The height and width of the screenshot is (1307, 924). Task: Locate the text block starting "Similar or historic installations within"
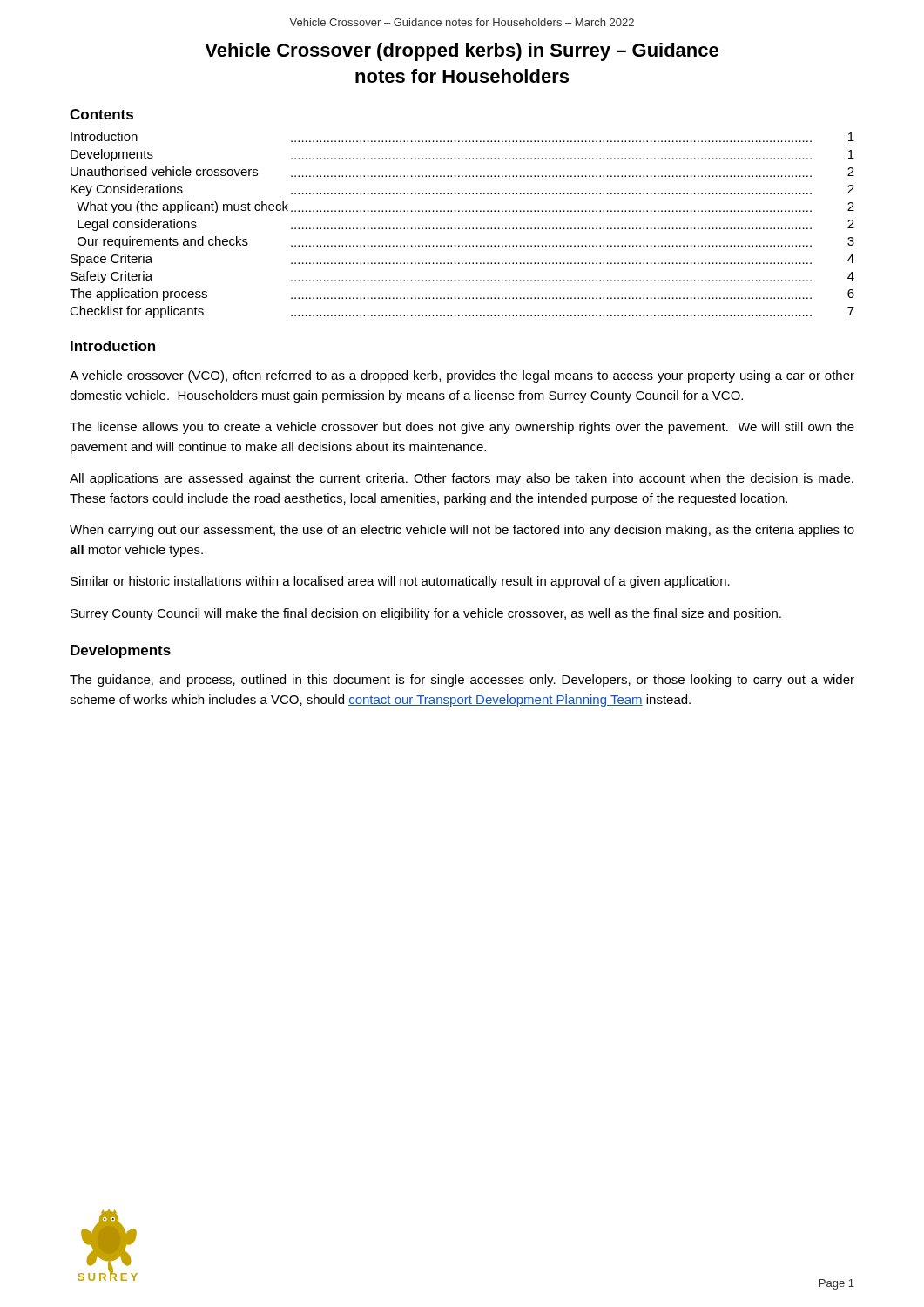coord(400,581)
